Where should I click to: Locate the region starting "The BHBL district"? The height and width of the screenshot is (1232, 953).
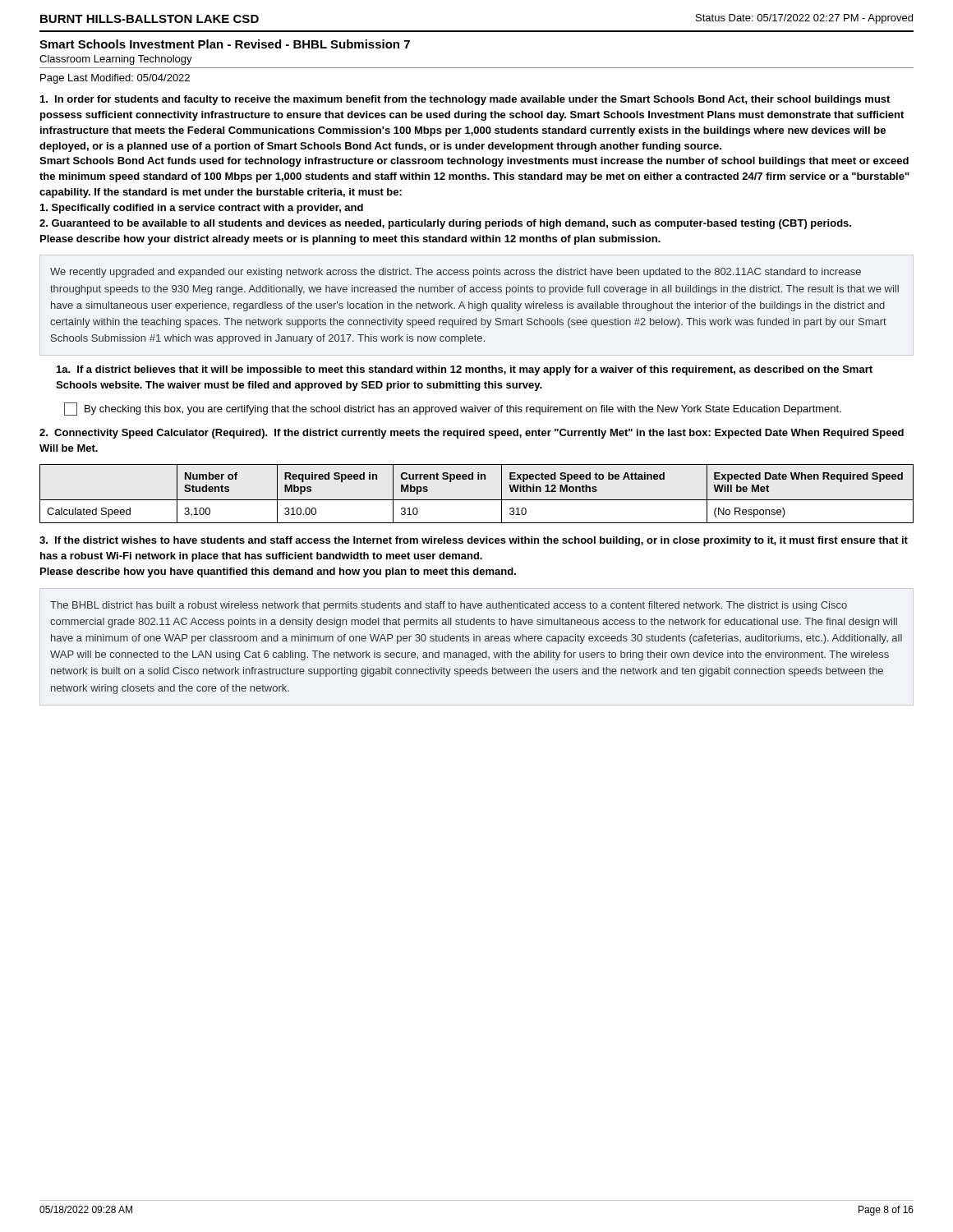point(476,646)
